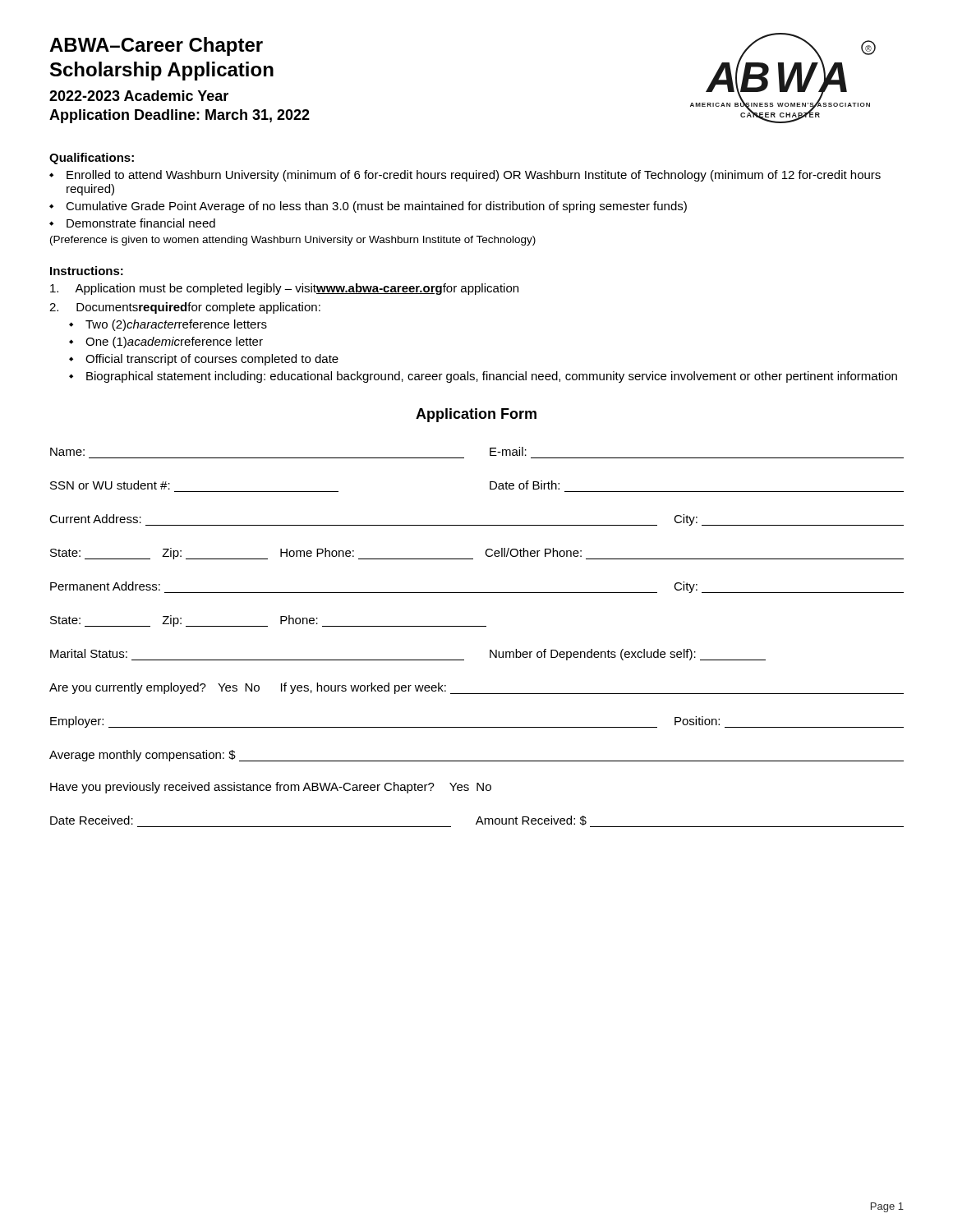Find the element starting "Biographical statement including: educational background, career"

492,376
